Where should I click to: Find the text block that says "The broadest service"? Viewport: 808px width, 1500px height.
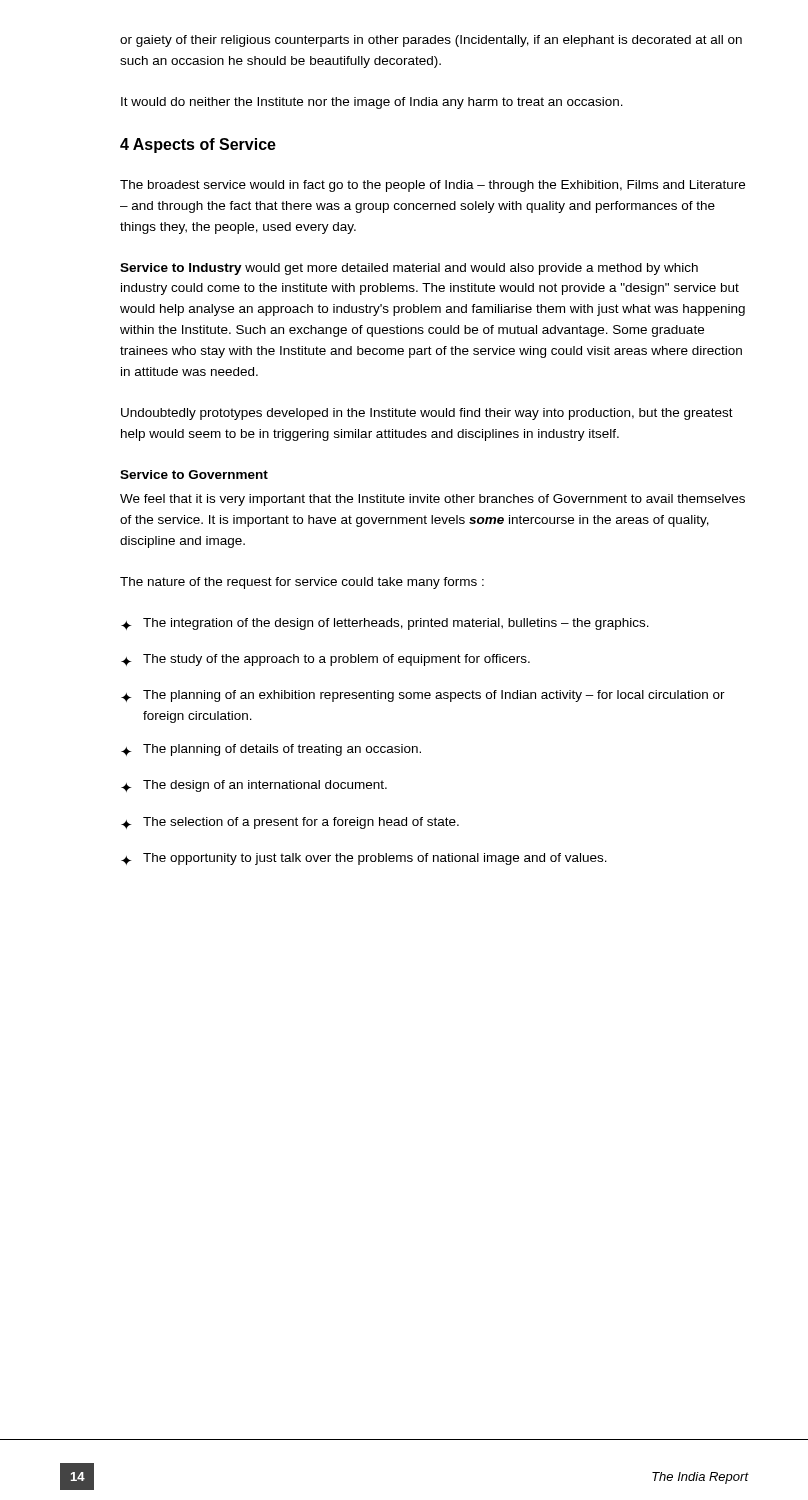click(x=433, y=205)
